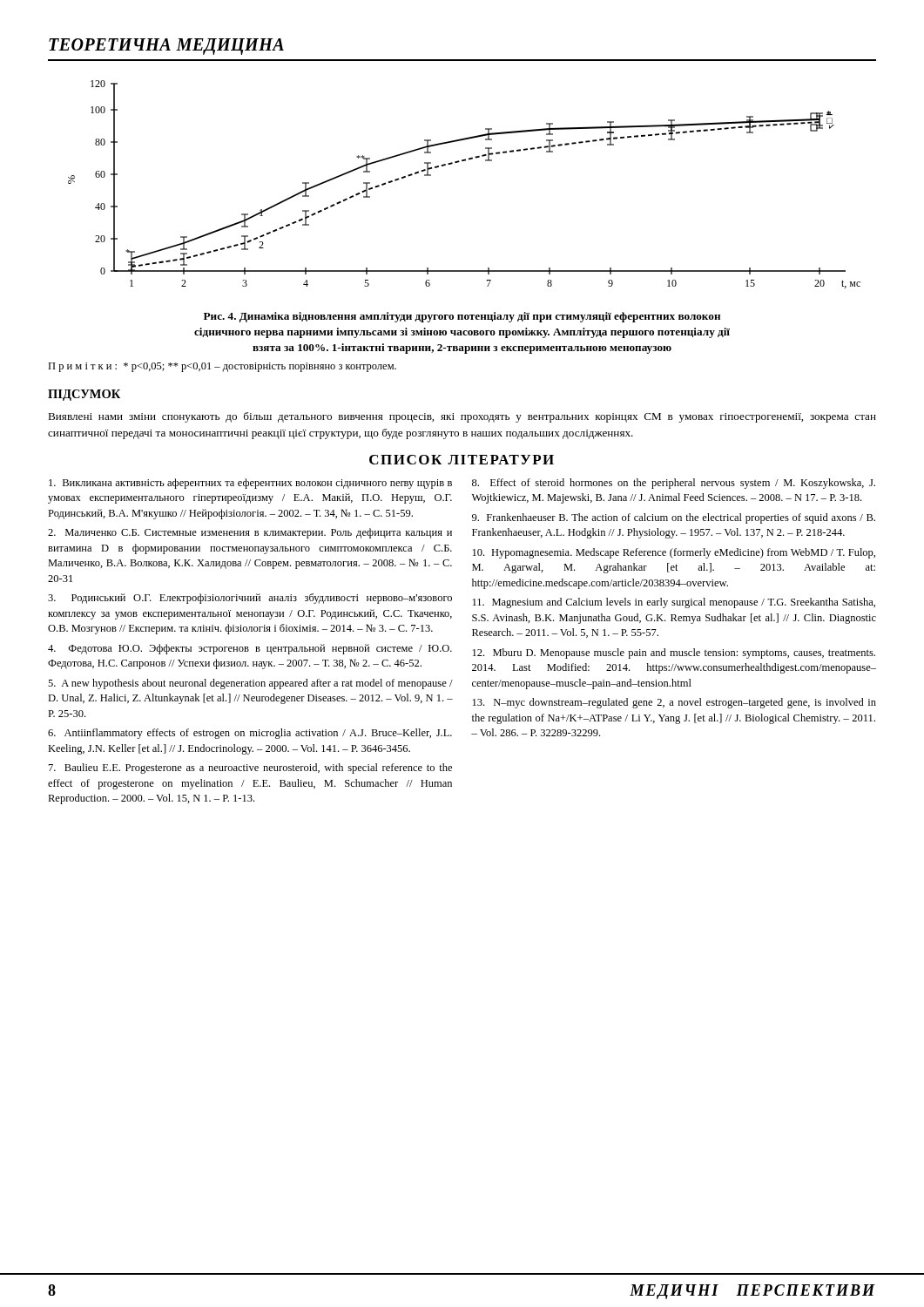The width and height of the screenshot is (924, 1307).
Task: Find the block on this page that starts "П р и м і т к и"
Action: (222, 366)
